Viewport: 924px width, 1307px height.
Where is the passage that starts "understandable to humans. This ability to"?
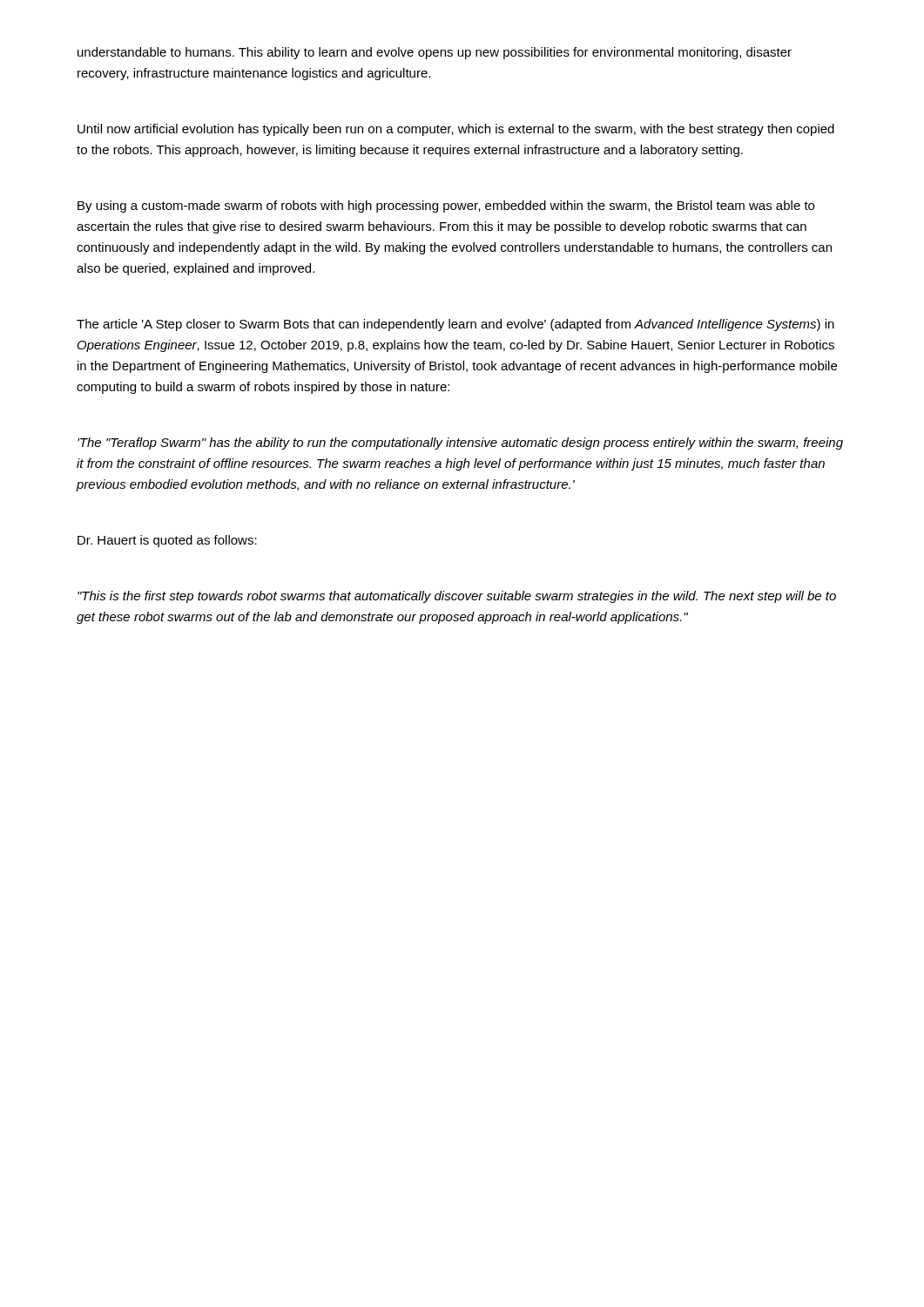[x=434, y=62]
